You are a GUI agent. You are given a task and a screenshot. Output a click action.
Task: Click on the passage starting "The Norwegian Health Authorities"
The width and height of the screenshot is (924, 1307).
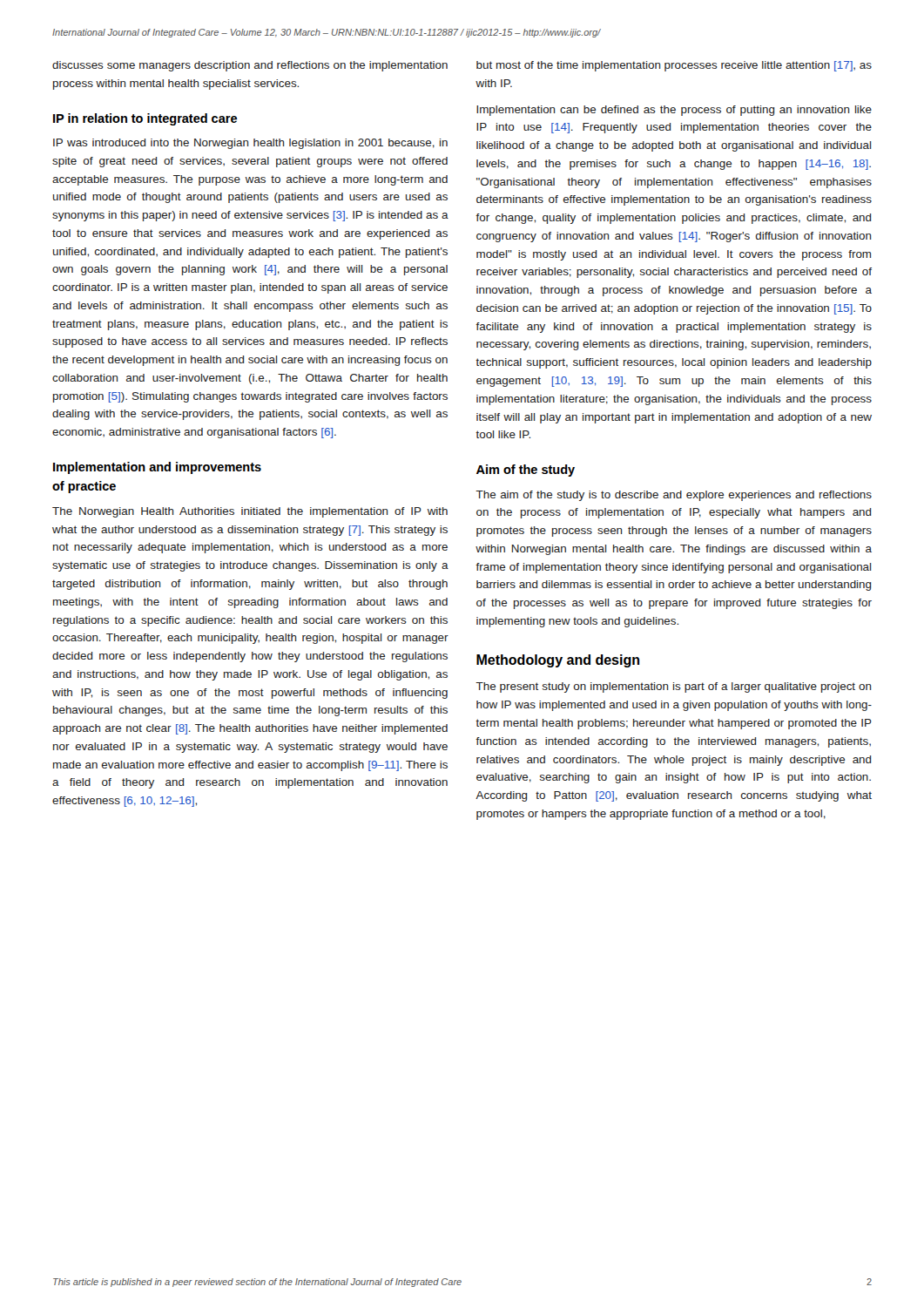click(250, 657)
